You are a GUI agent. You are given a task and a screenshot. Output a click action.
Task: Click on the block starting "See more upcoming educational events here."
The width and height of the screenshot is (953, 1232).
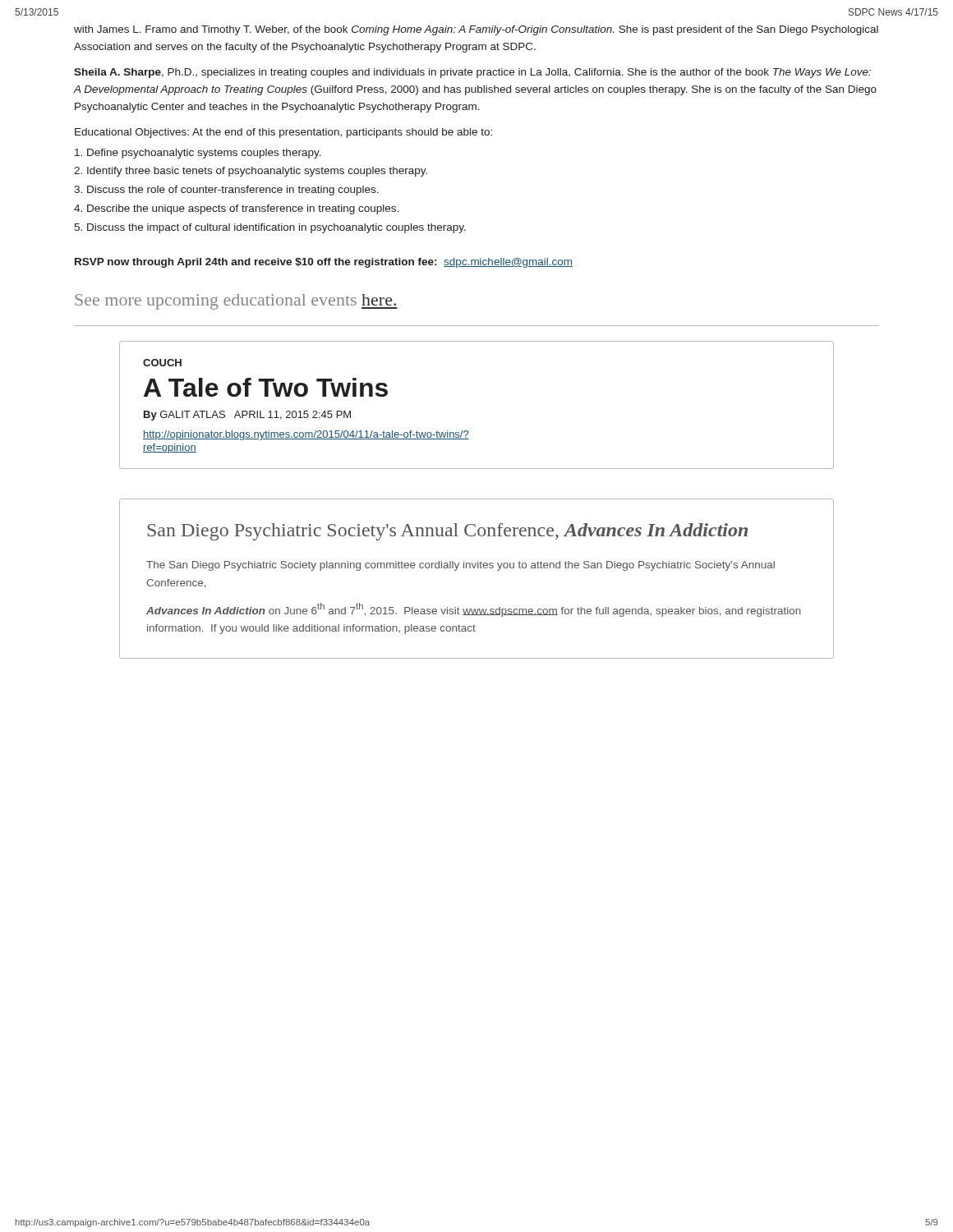[236, 299]
